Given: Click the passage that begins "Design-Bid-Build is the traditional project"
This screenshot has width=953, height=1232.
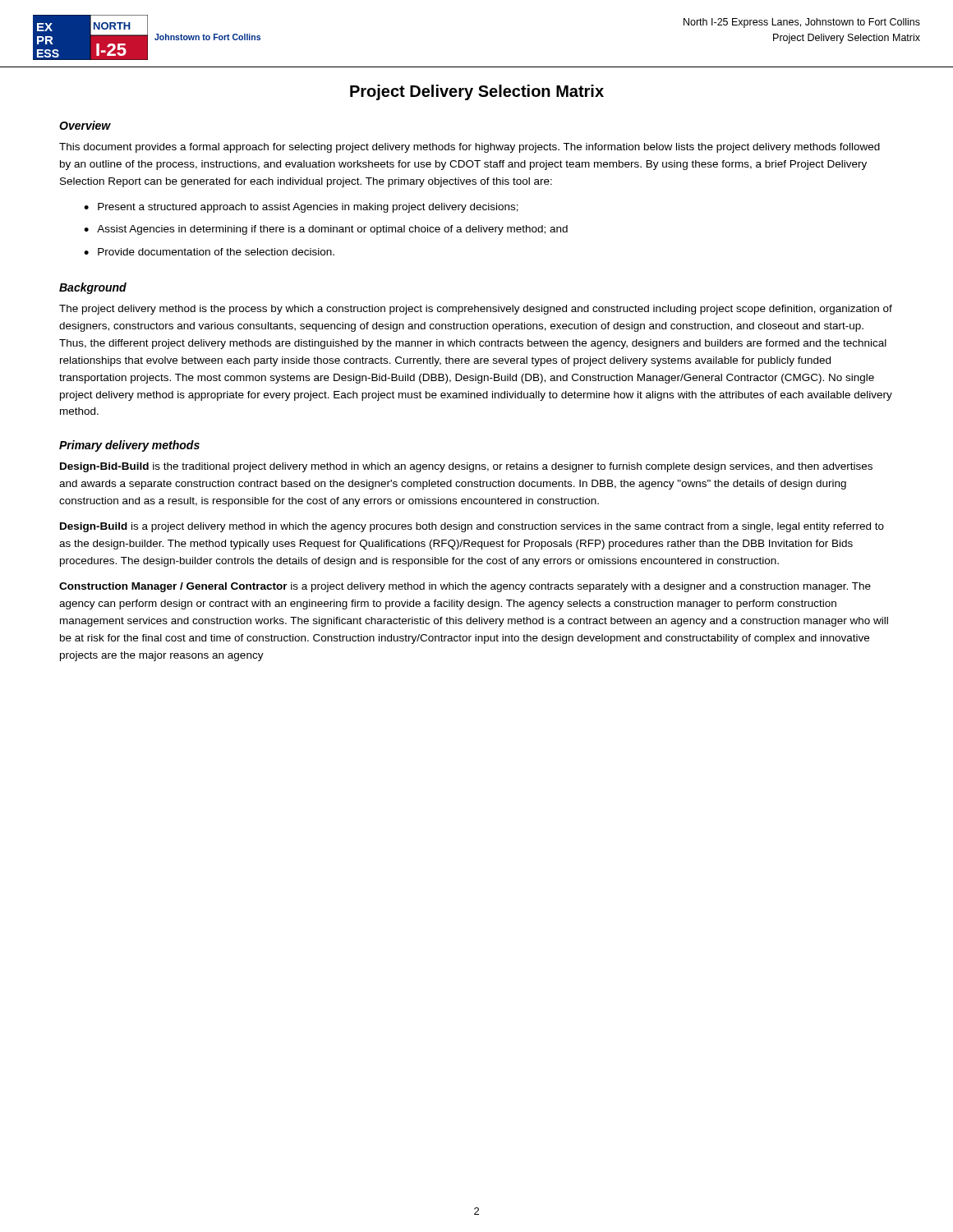Looking at the screenshot, I should pyautogui.click(x=466, y=484).
